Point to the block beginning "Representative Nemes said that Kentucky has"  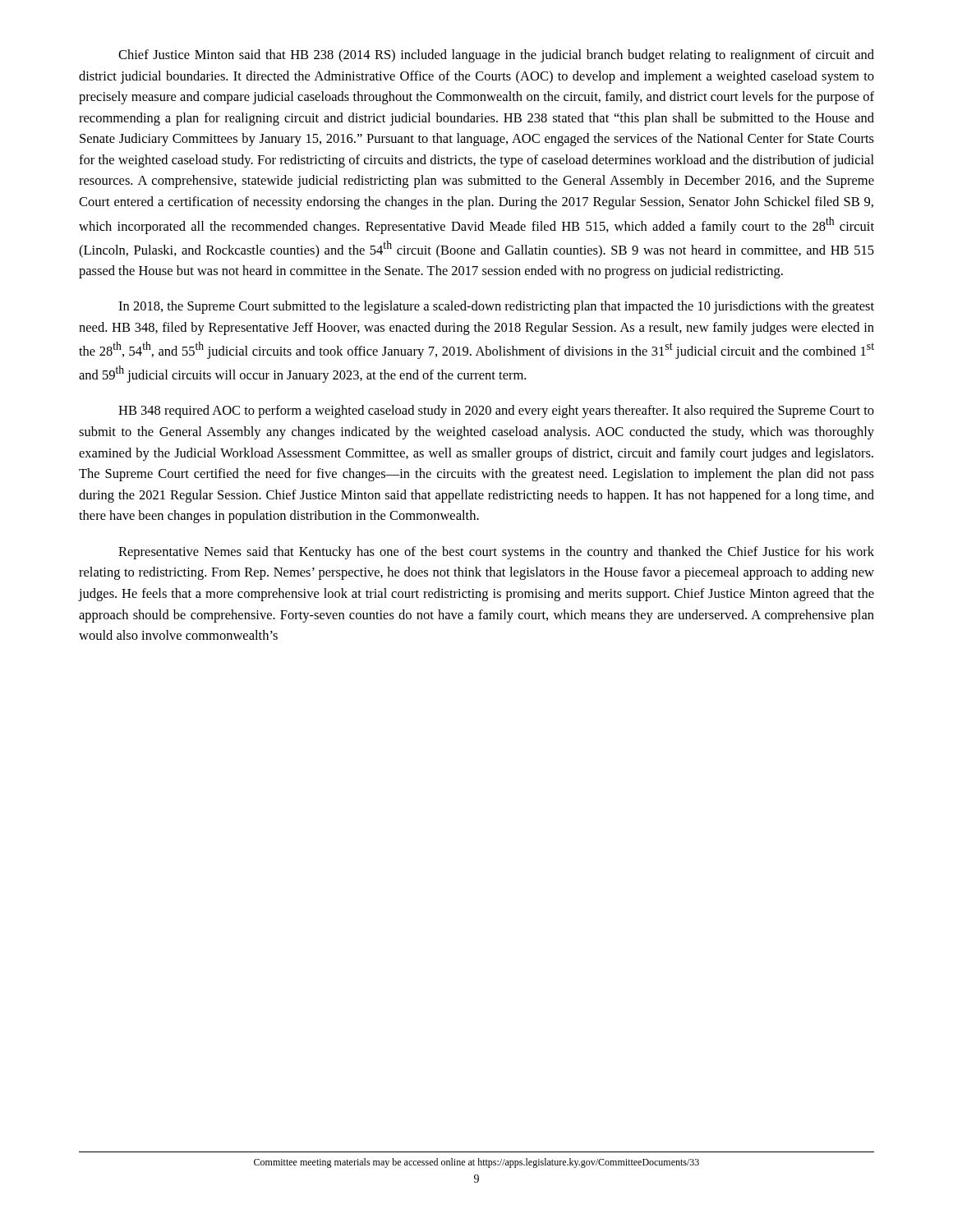[476, 593]
